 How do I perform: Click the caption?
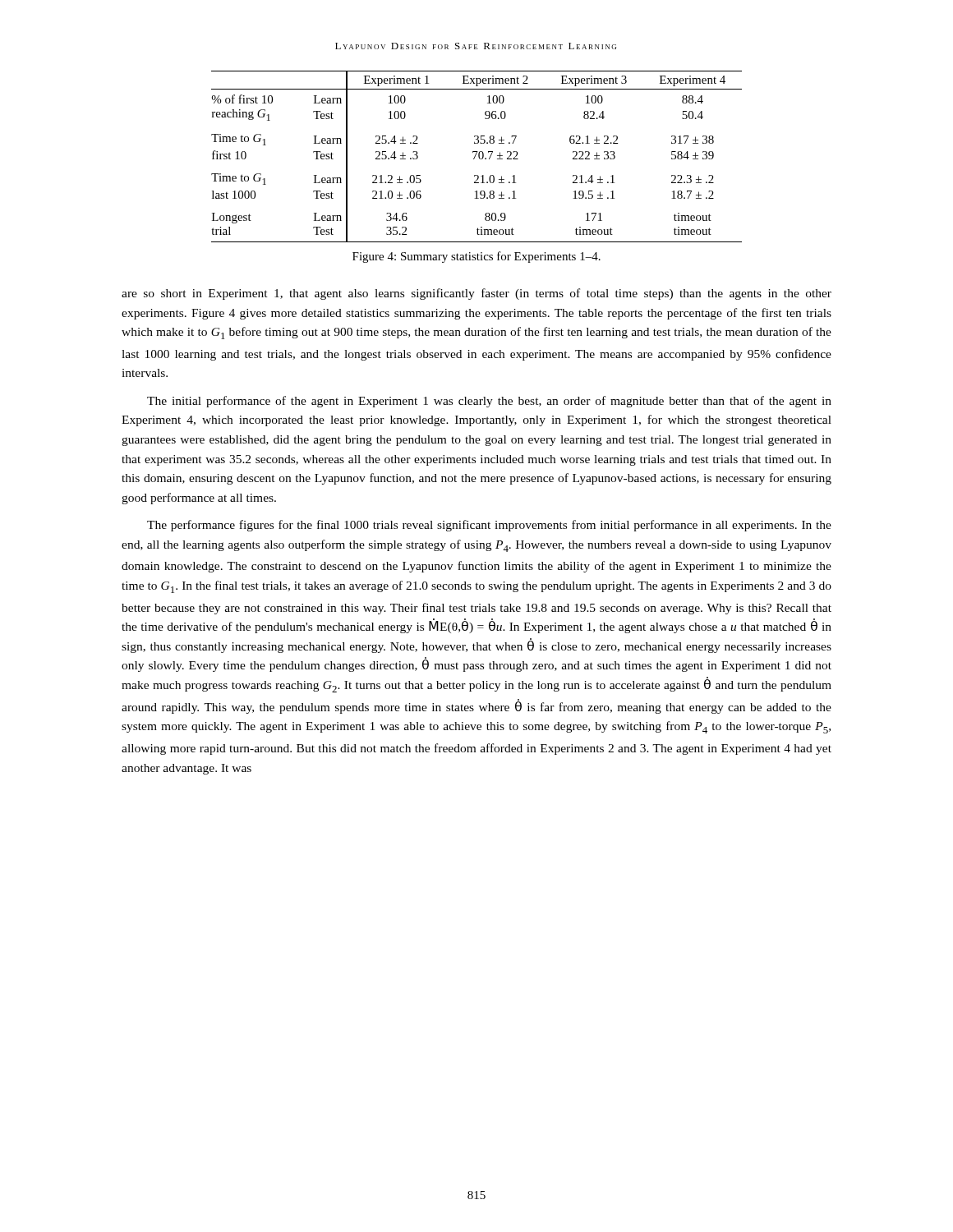click(476, 256)
